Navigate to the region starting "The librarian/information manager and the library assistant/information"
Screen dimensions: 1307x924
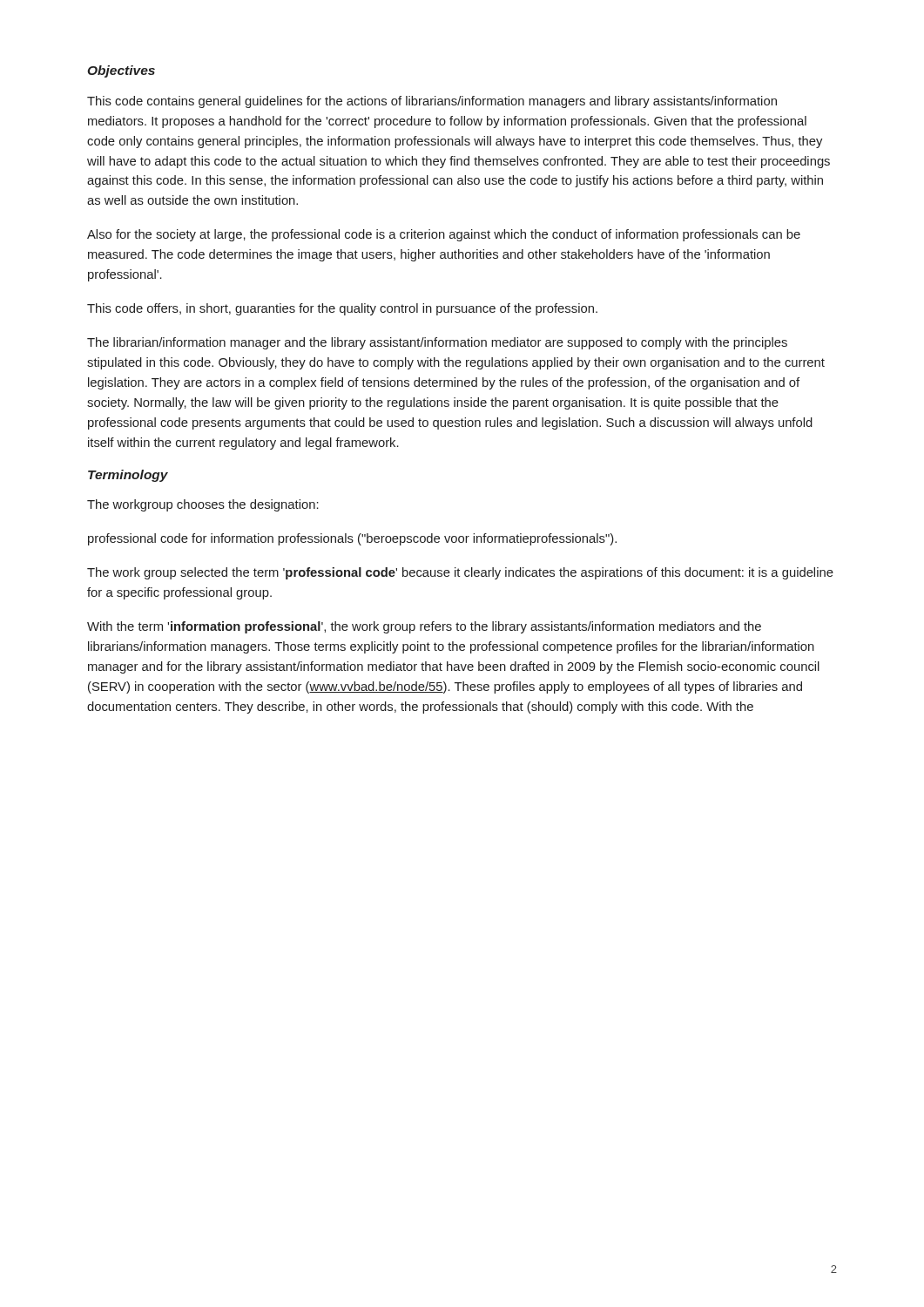click(x=462, y=393)
